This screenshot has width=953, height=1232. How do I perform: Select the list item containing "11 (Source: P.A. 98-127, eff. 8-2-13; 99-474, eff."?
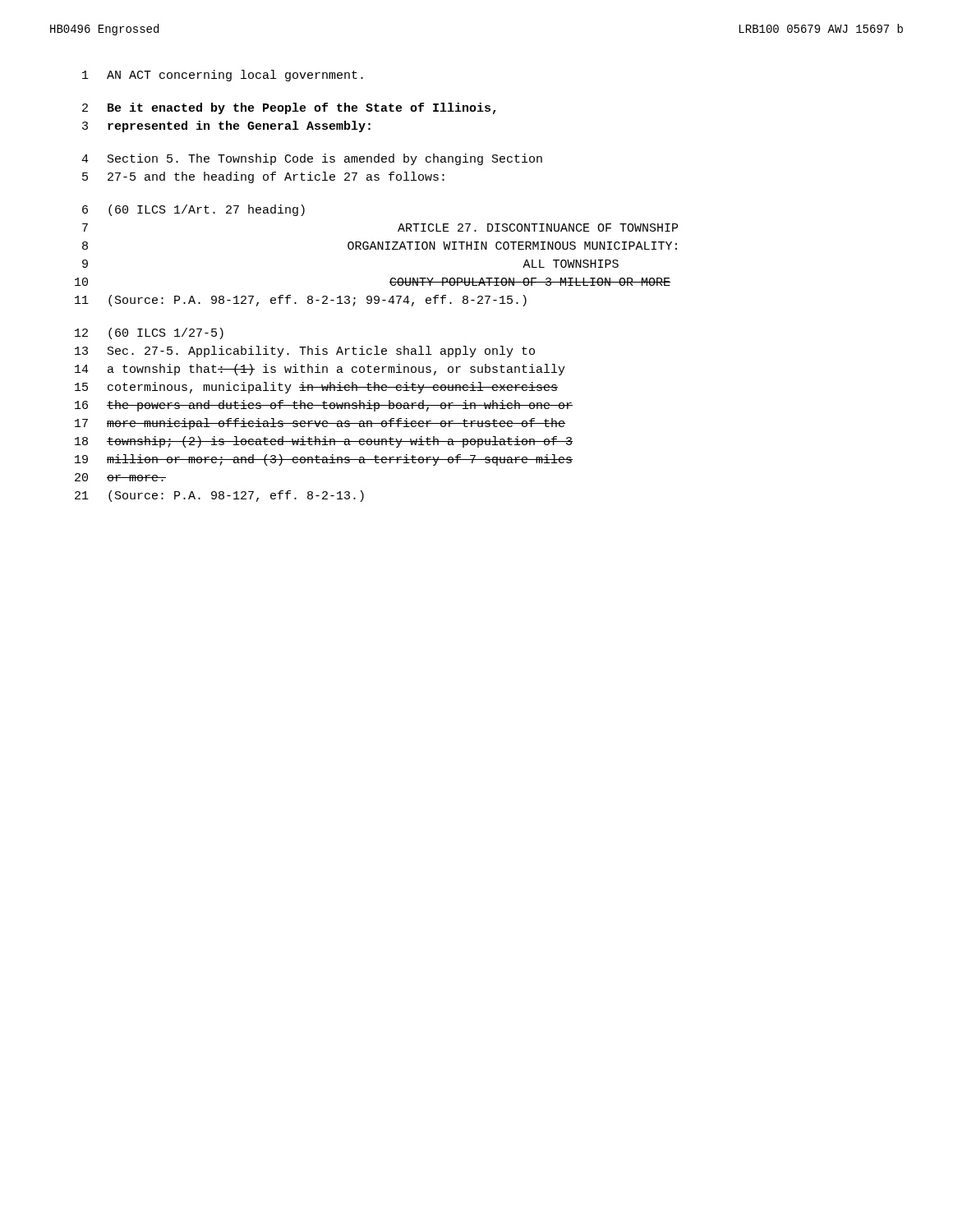476,301
